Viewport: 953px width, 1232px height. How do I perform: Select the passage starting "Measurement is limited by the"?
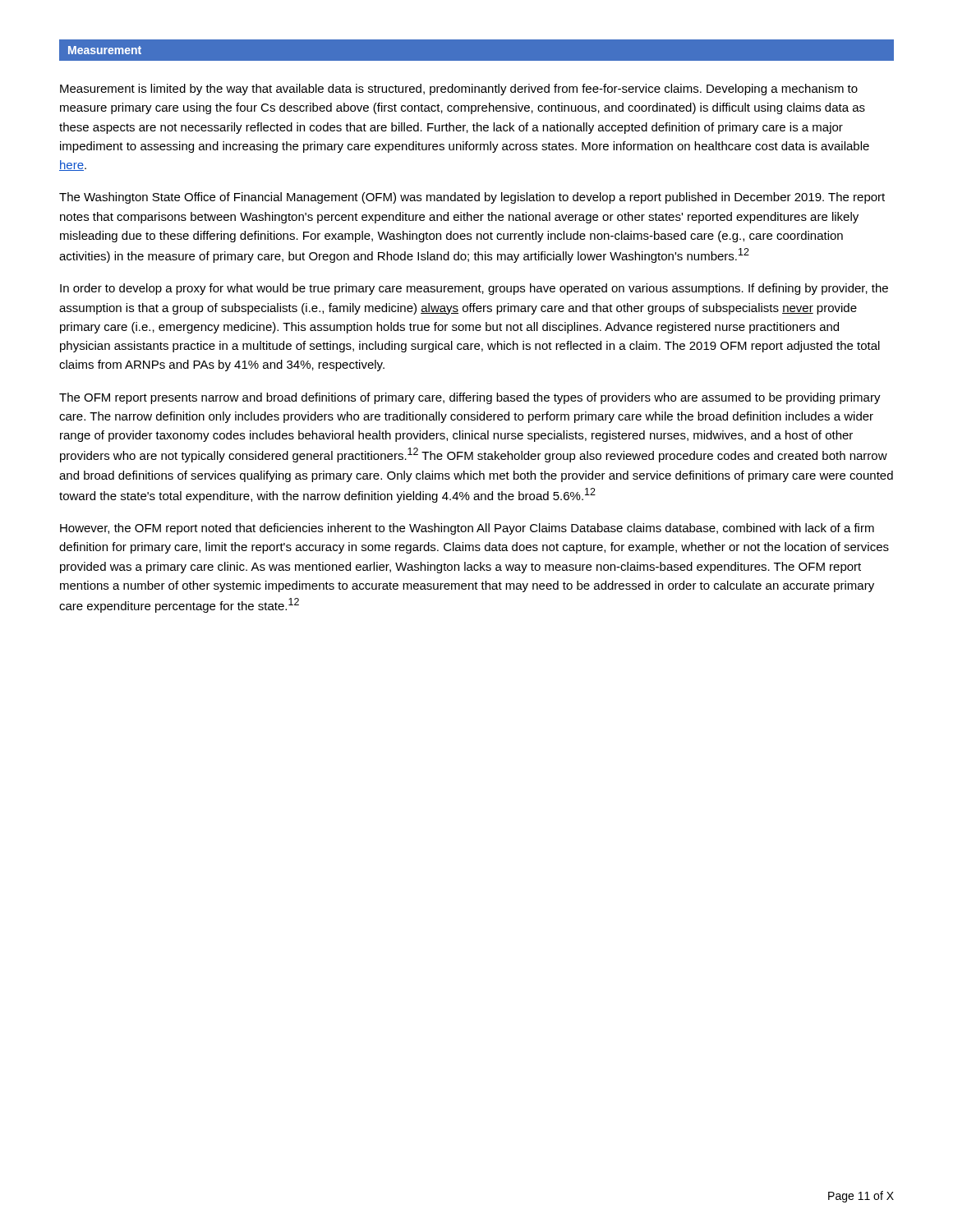[x=464, y=126]
